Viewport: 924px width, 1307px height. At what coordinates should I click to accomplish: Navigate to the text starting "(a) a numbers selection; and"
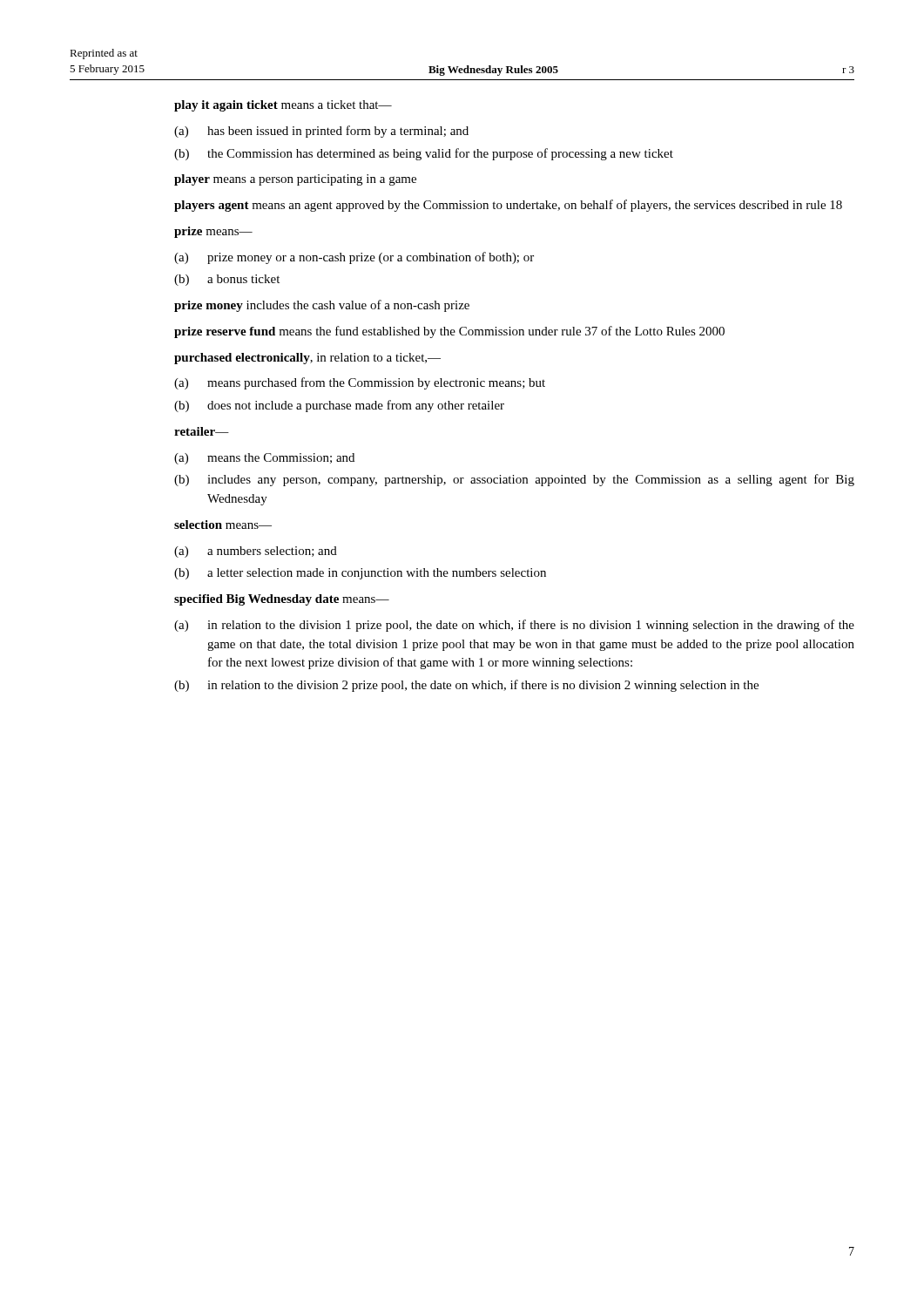[x=256, y=552]
